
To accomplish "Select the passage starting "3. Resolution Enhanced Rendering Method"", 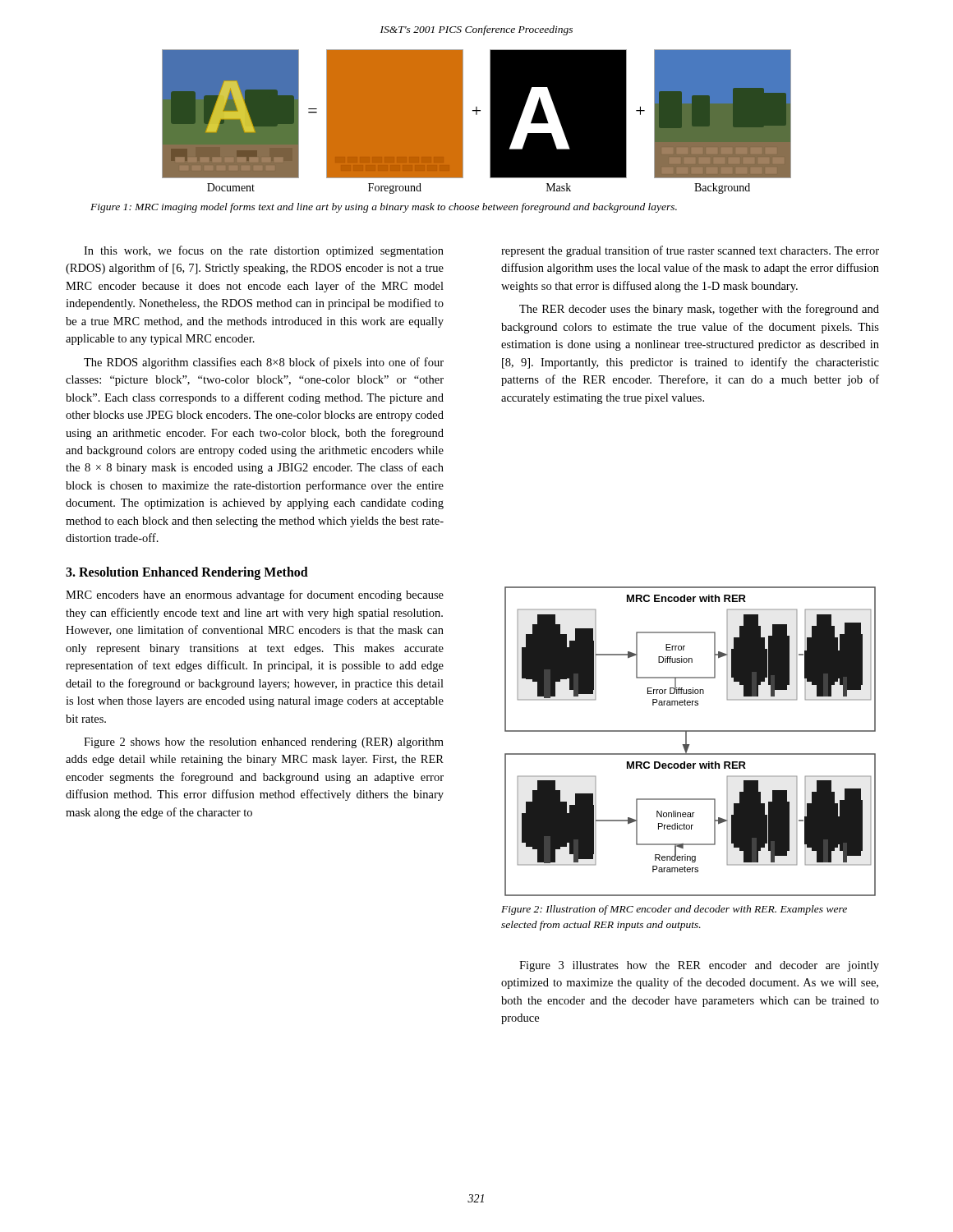I will (187, 572).
